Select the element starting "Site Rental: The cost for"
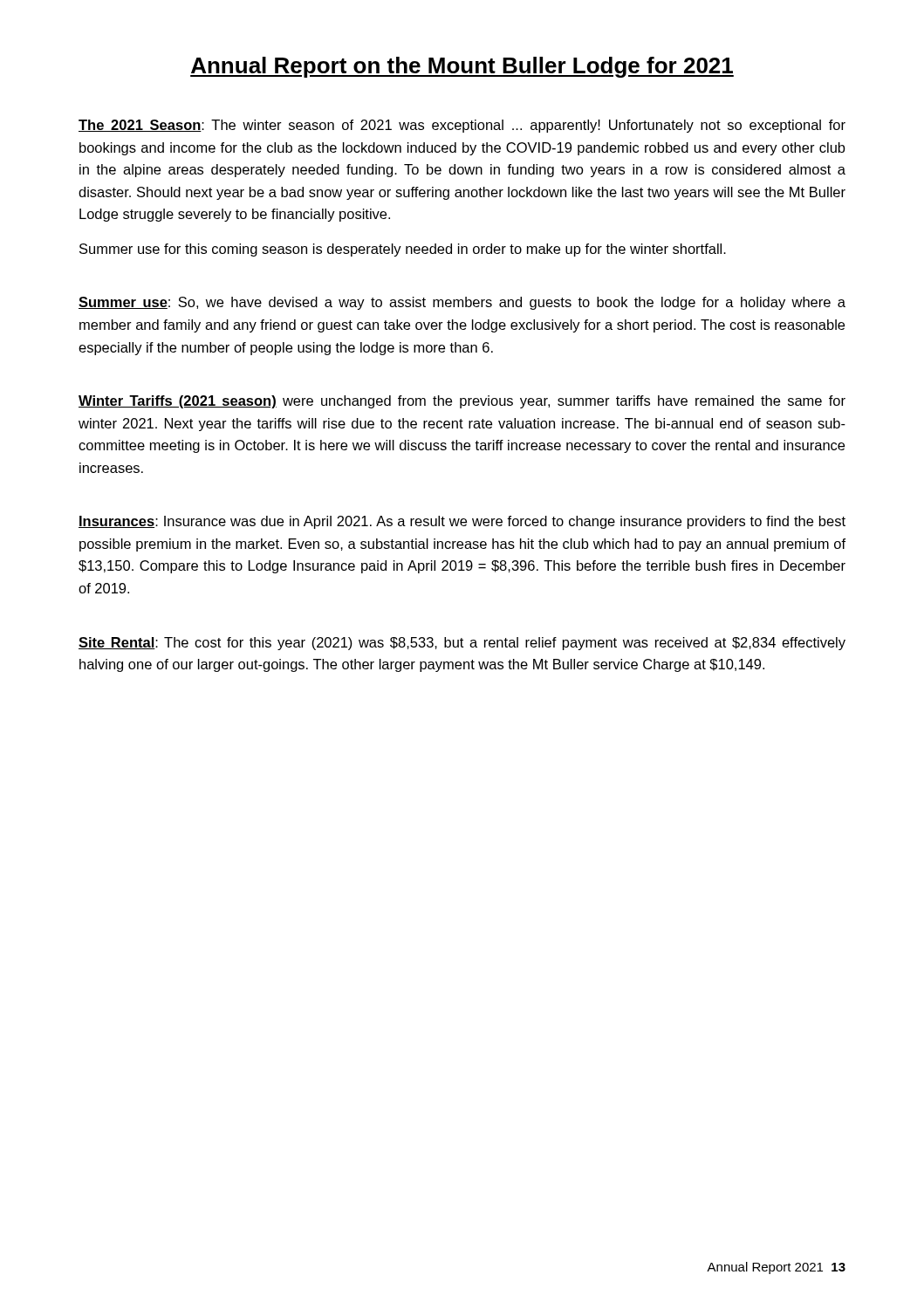This screenshot has width=924, height=1309. click(x=462, y=654)
